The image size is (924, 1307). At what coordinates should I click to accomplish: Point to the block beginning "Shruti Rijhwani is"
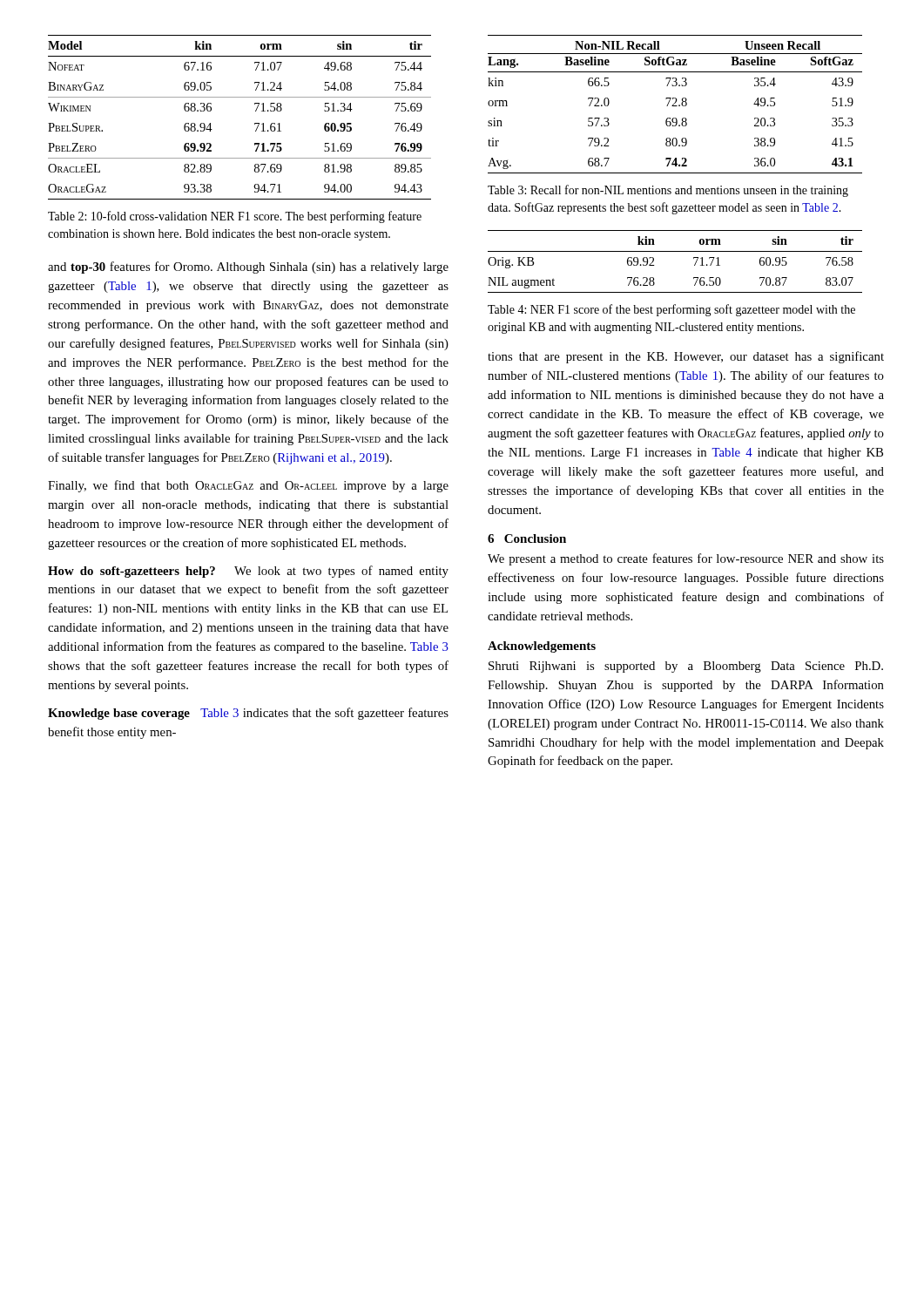686,713
